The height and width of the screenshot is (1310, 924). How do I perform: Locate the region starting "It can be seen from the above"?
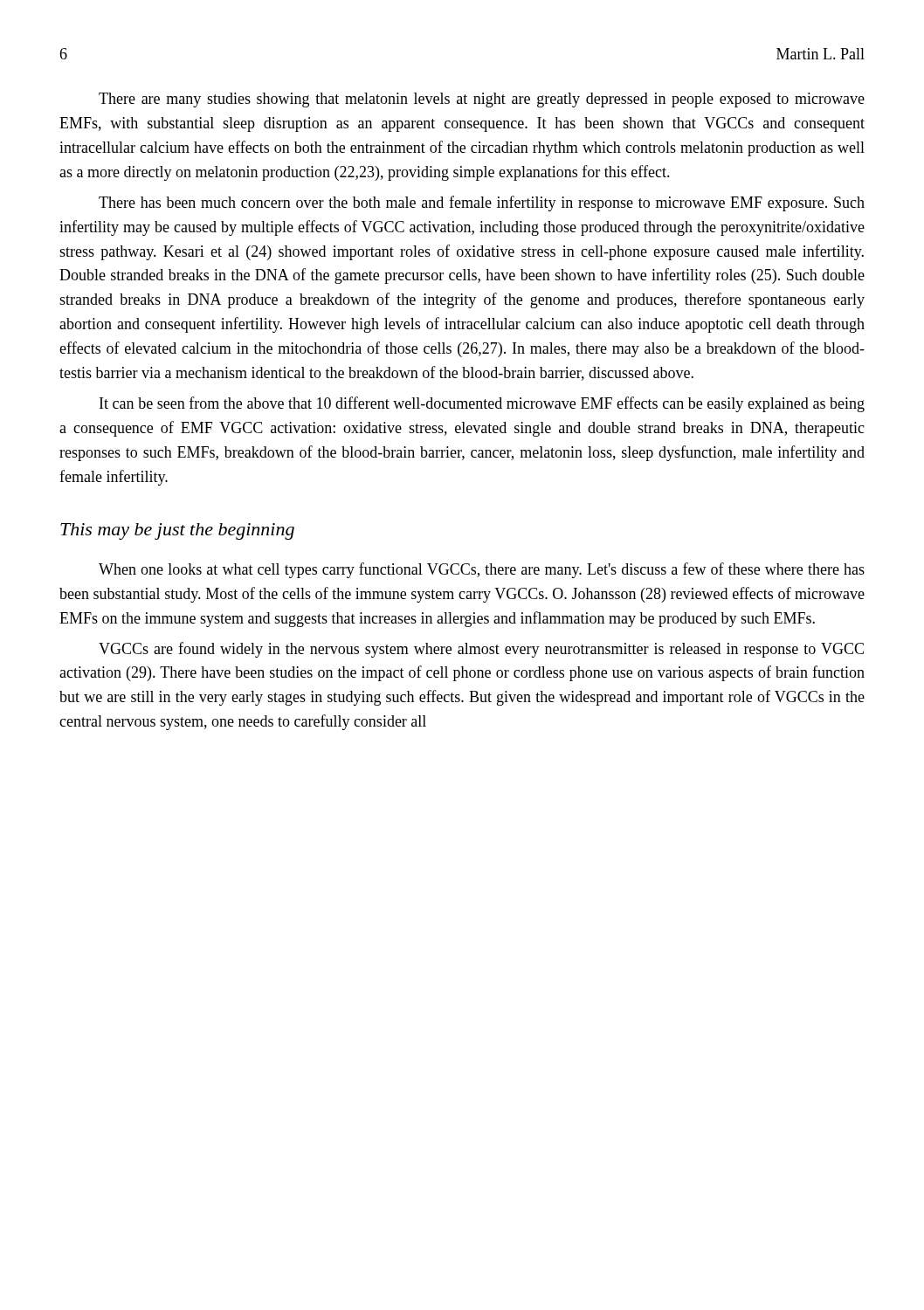pos(462,440)
